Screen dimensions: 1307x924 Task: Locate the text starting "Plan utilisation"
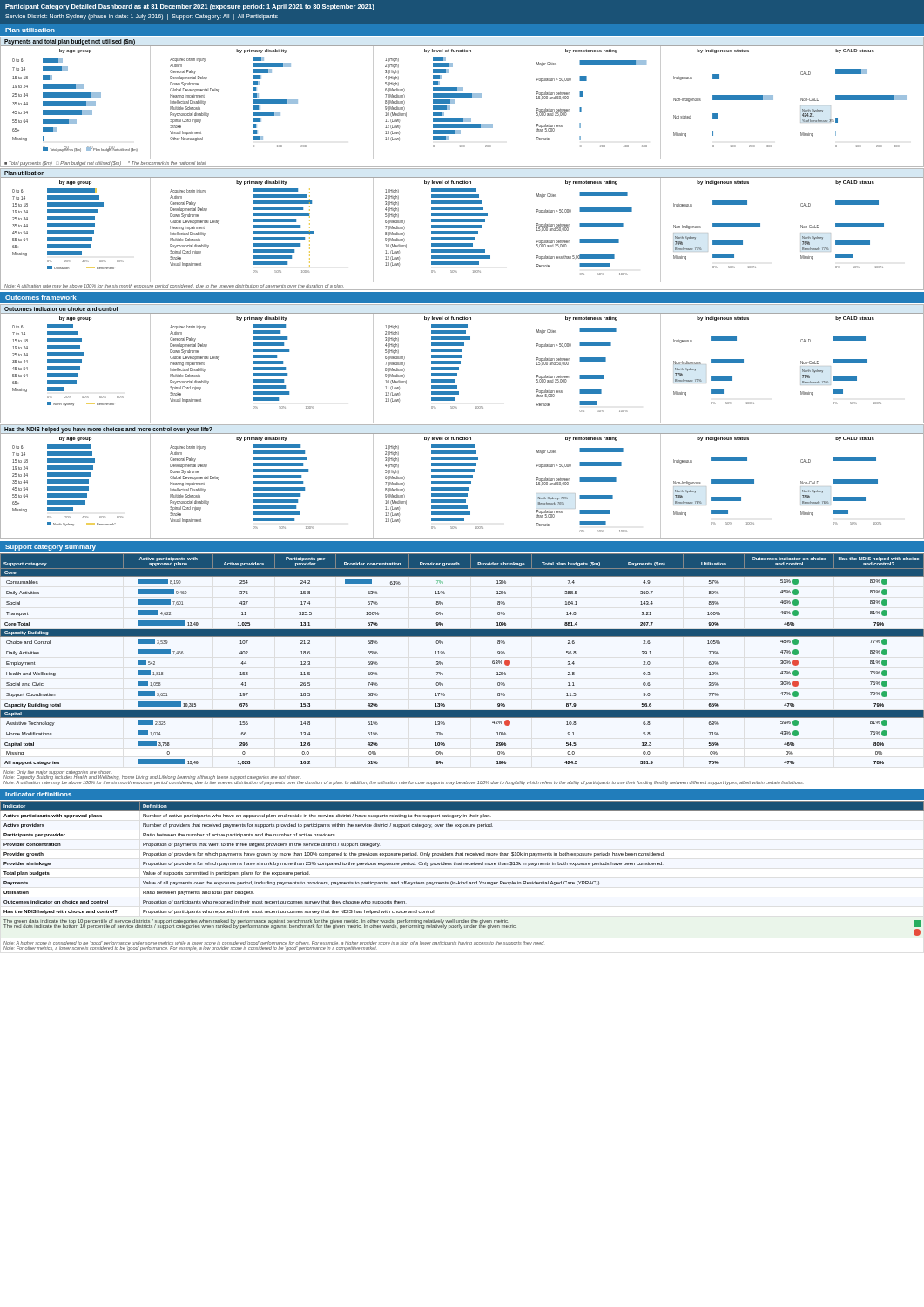click(x=30, y=30)
